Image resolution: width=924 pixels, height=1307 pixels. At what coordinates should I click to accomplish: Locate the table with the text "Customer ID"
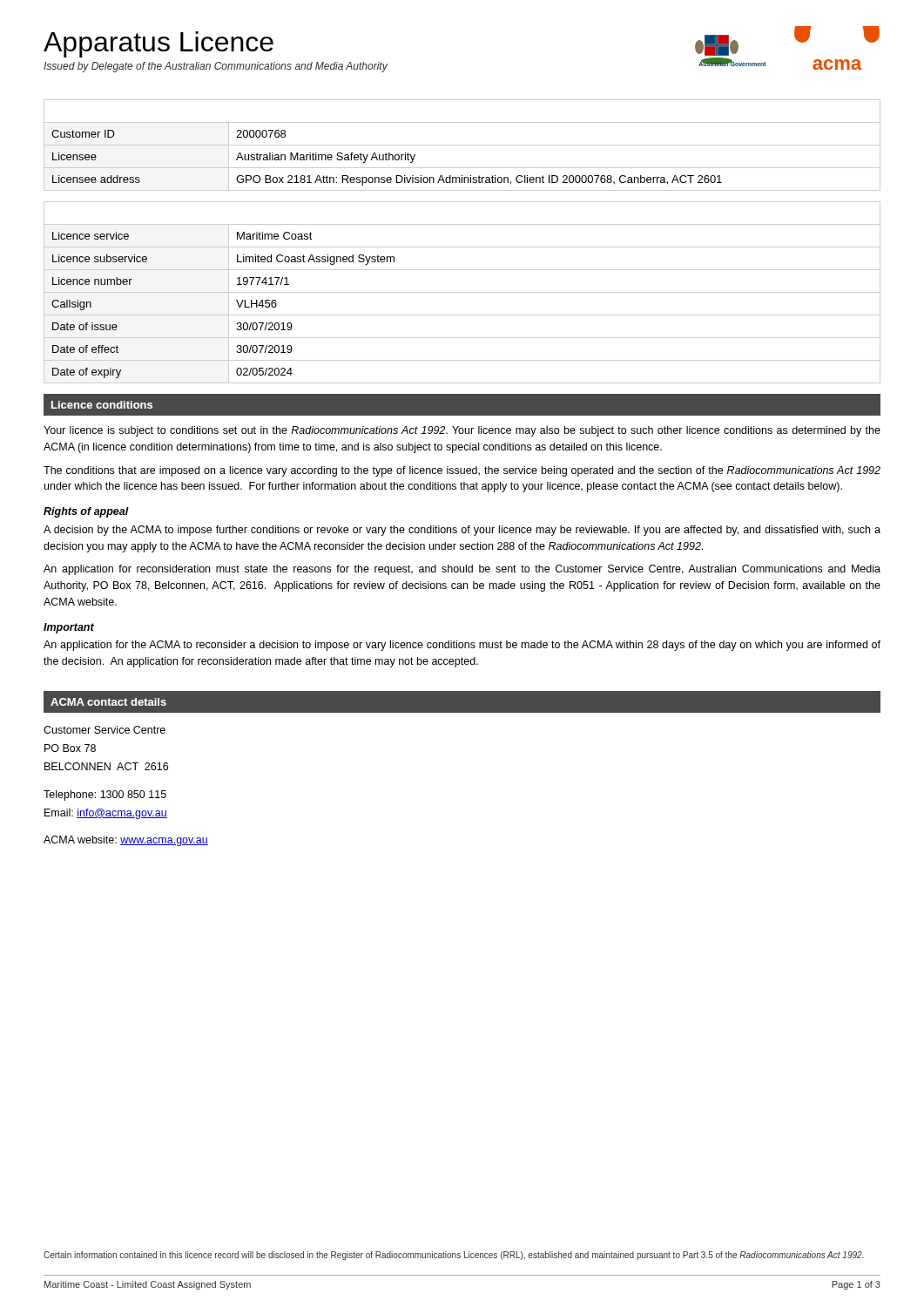(x=462, y=145)
